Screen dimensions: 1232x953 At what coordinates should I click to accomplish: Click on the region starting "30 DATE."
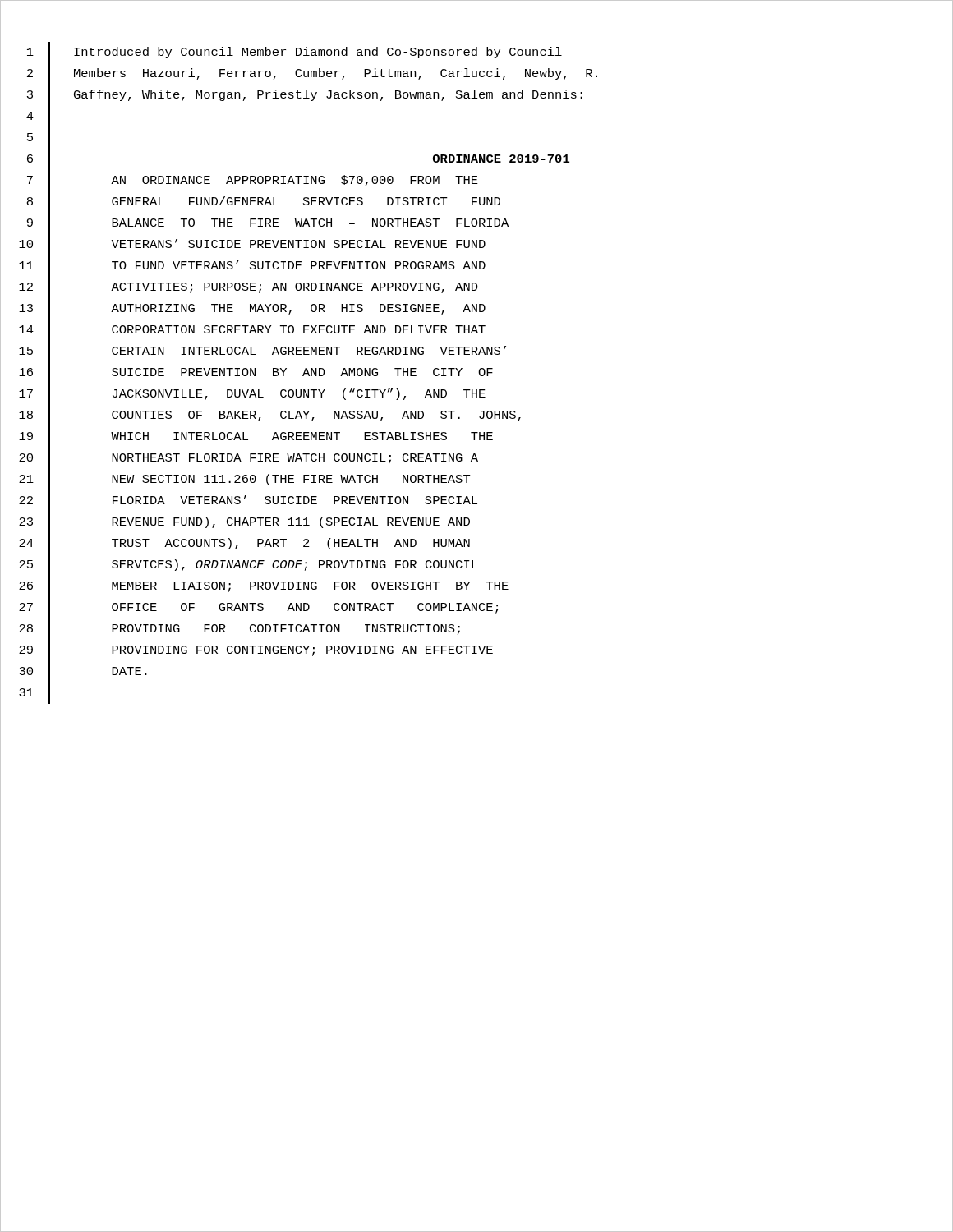(125, 671)
